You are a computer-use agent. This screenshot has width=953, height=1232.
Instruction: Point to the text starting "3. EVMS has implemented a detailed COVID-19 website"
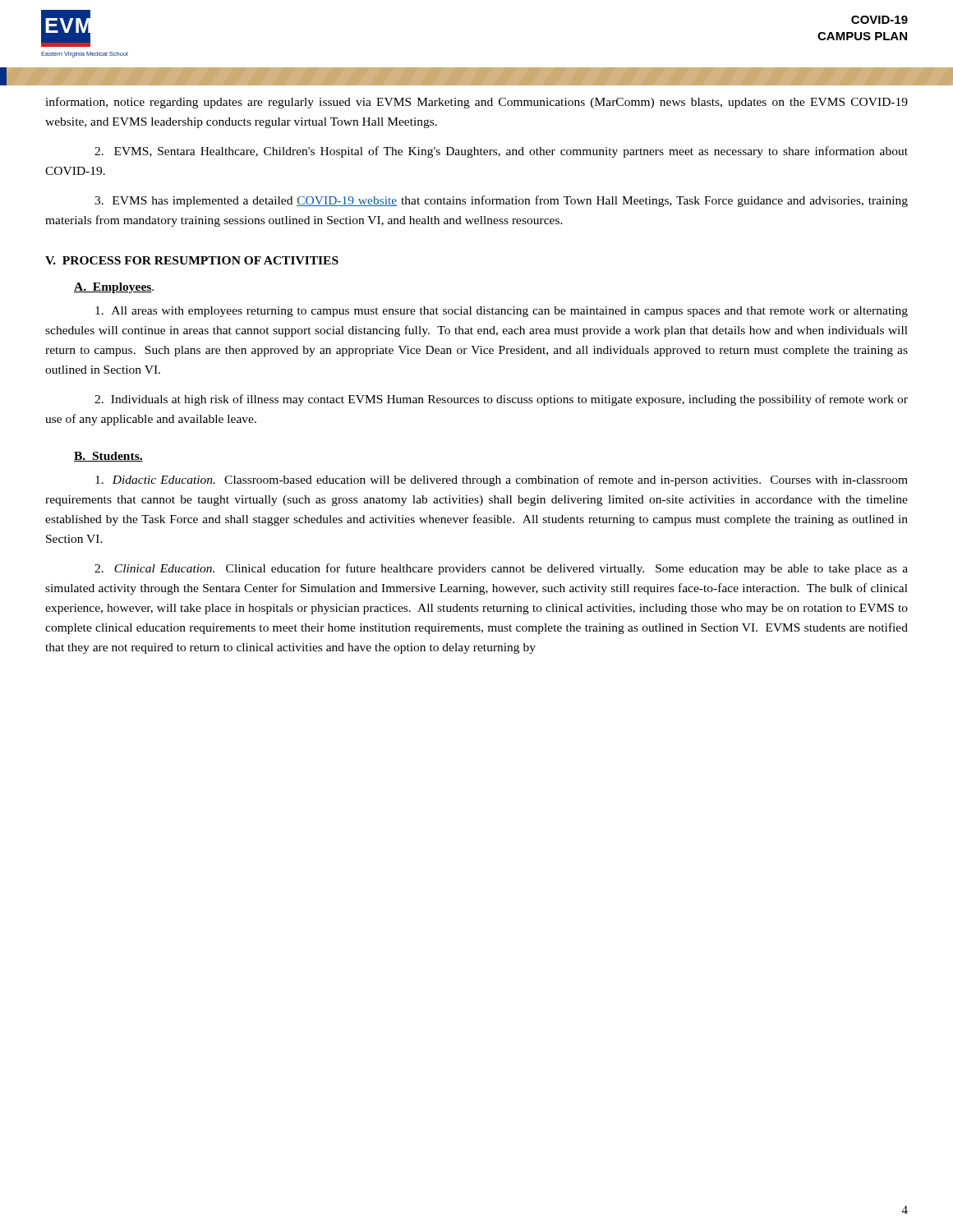pyautogui.click(x=476, y=210)
